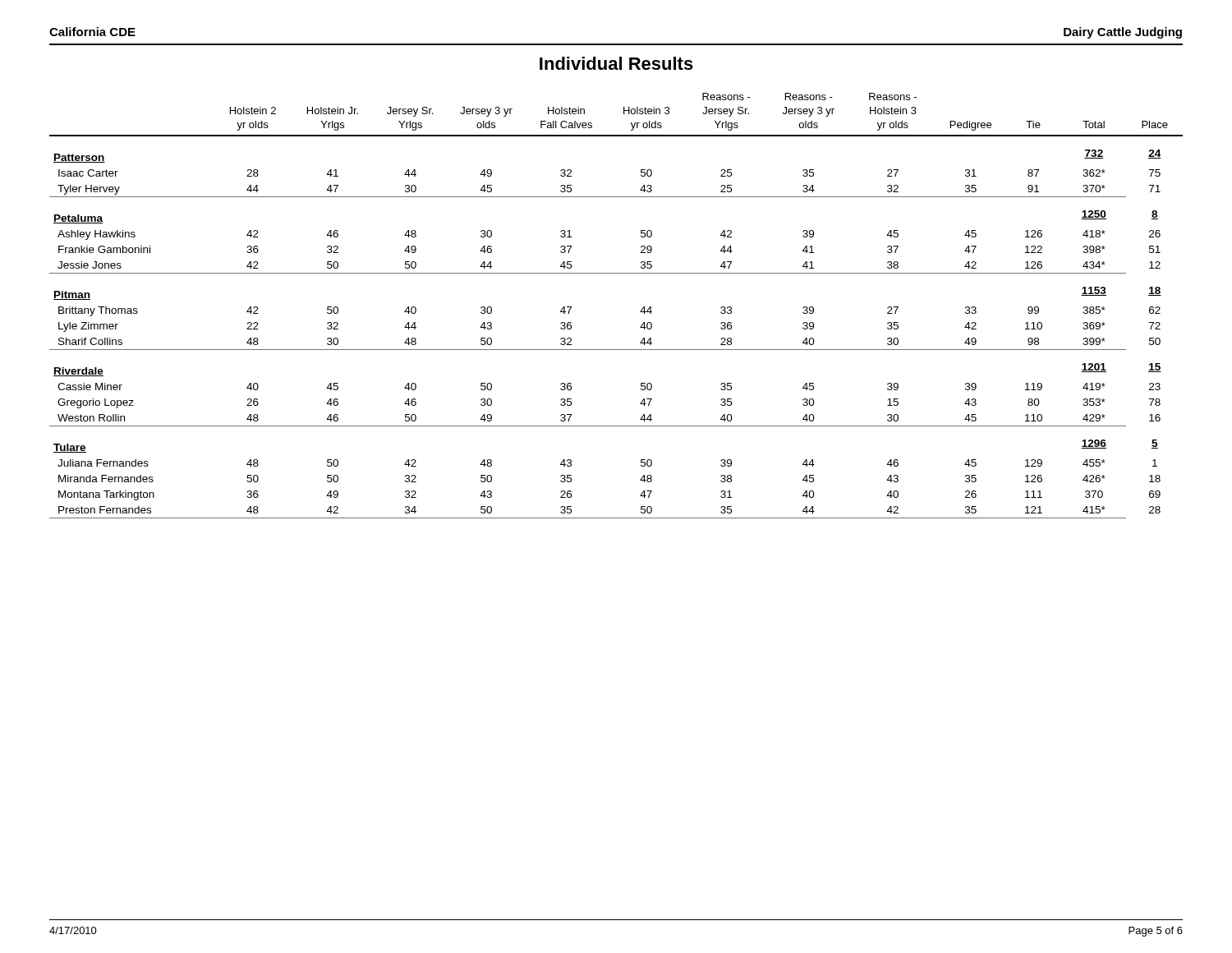Screen dimensions: 953x1232
Task: Find the title that reads "Individual Results"
Action: point(616,64)
